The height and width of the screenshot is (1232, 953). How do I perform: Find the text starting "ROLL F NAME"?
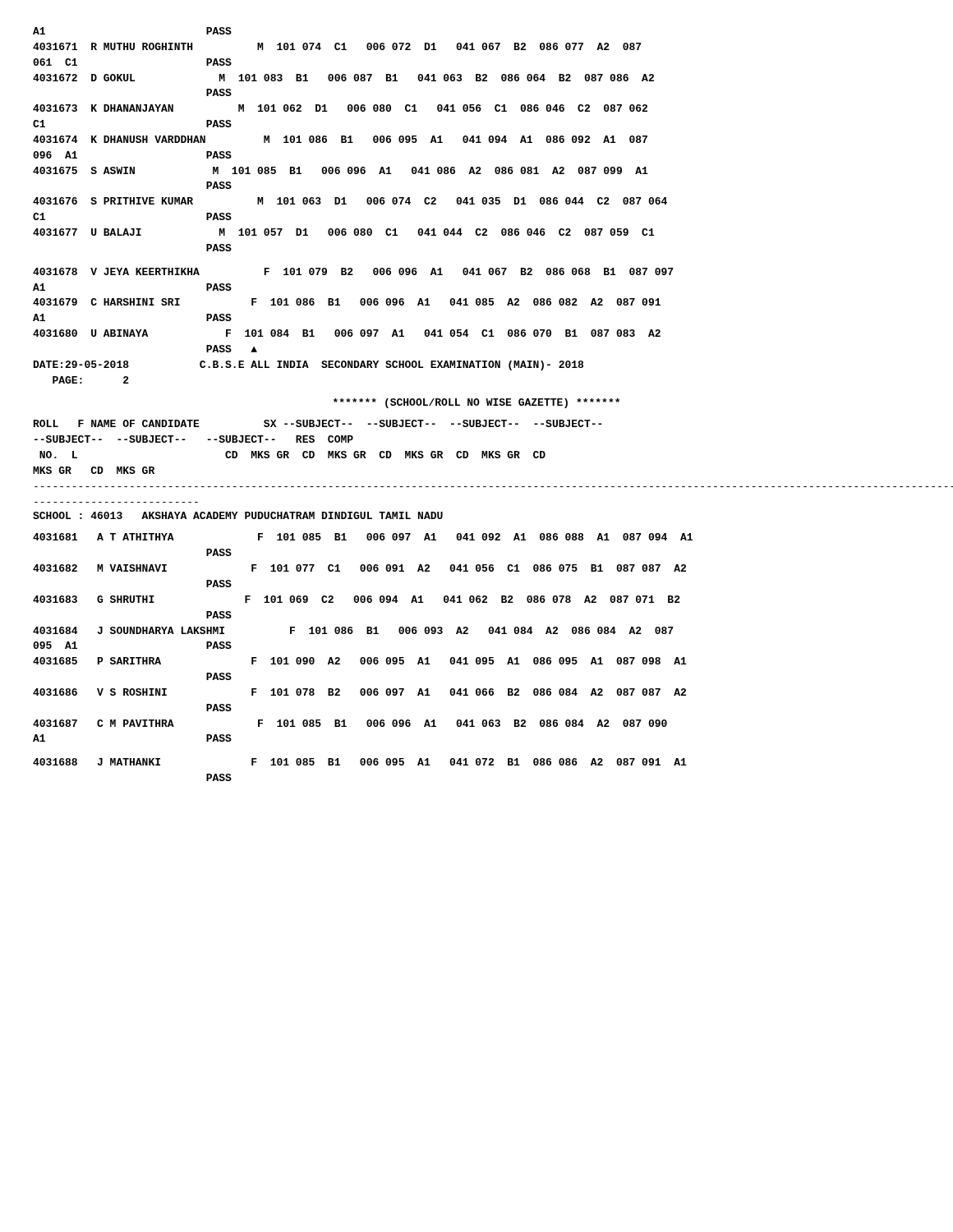(318, 448)
